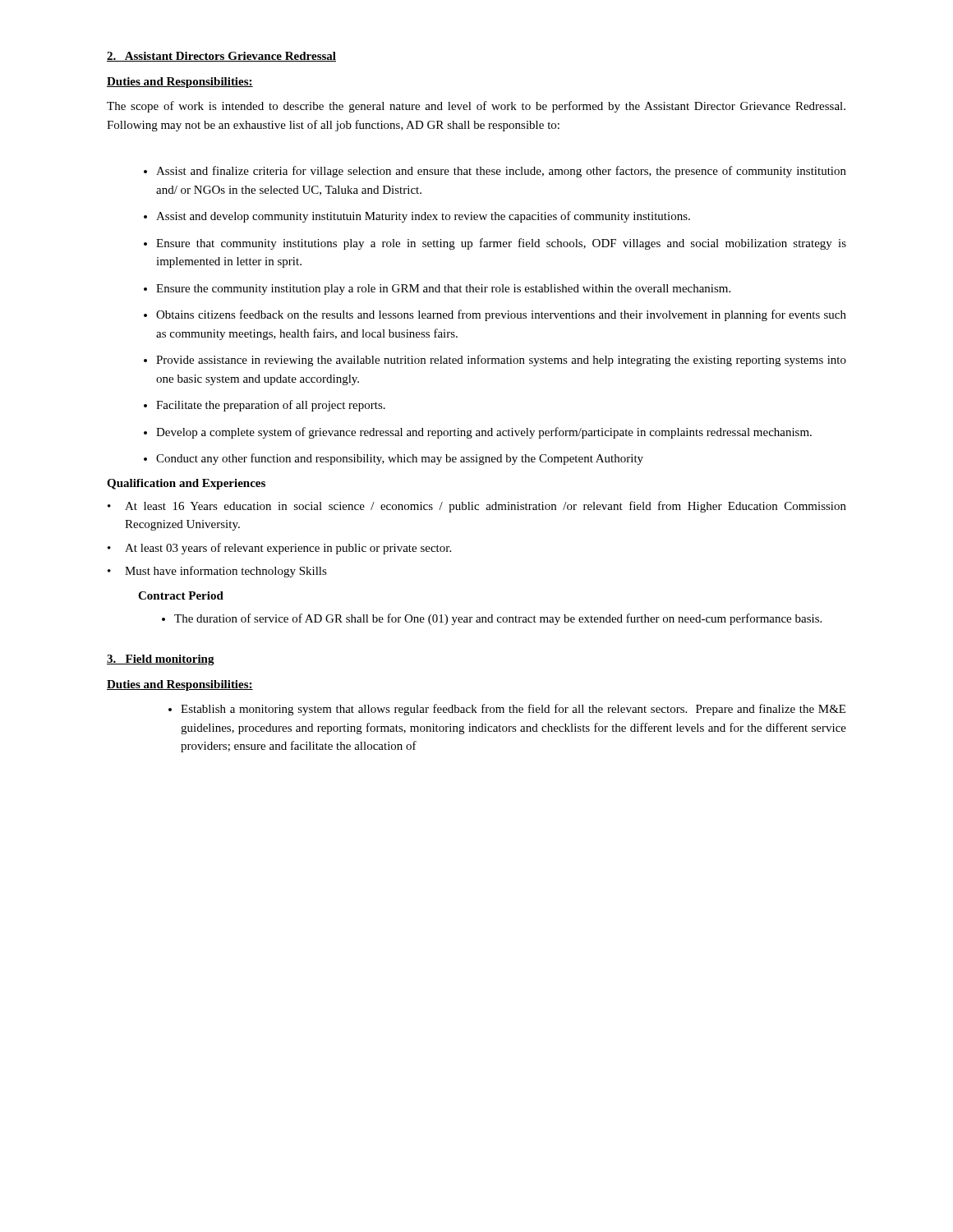Navigate to the region starting "Ensure the community institution play a role in"

click(x=476, y=288)
